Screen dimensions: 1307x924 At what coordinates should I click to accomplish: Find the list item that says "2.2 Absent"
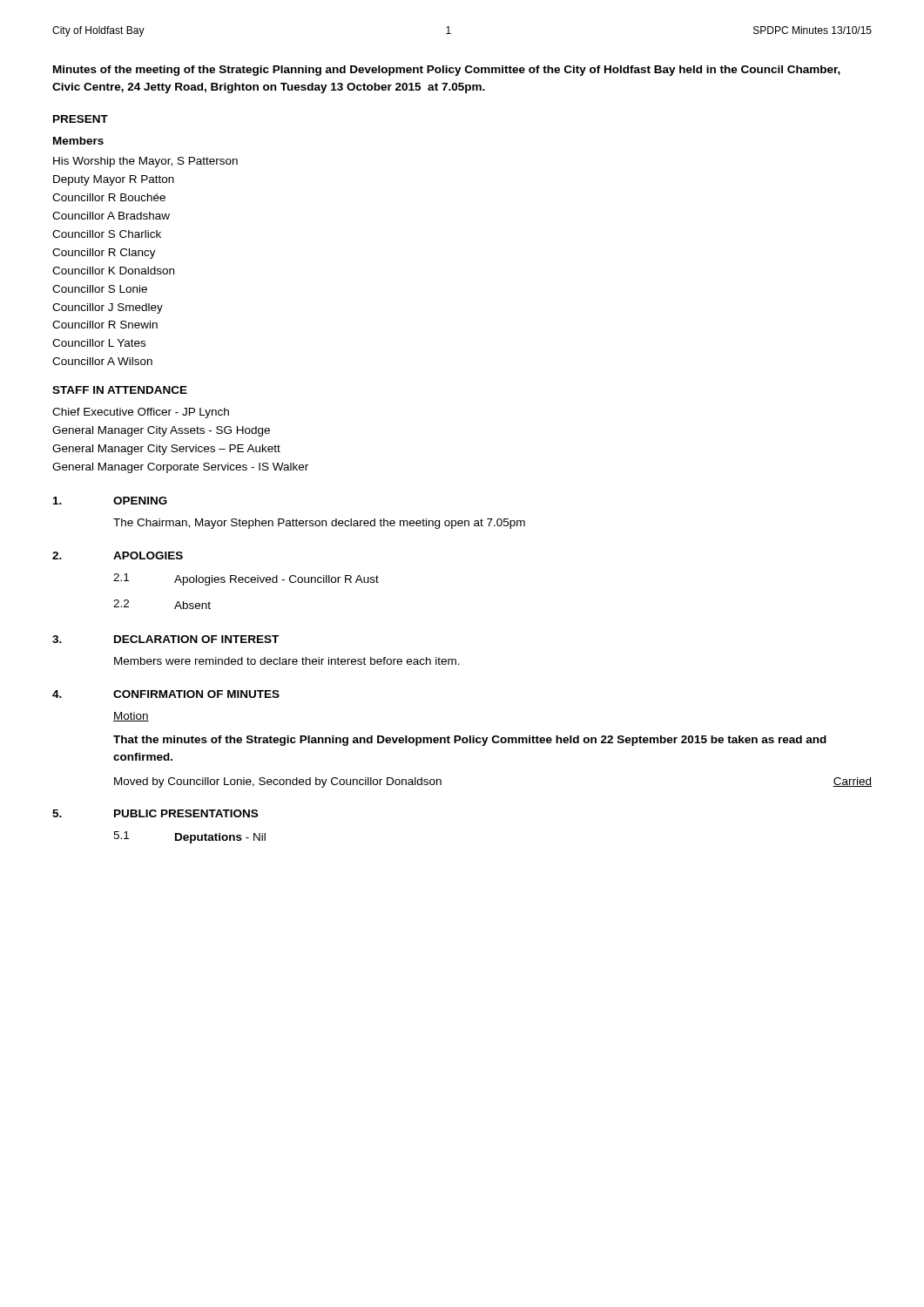[116, 604]
